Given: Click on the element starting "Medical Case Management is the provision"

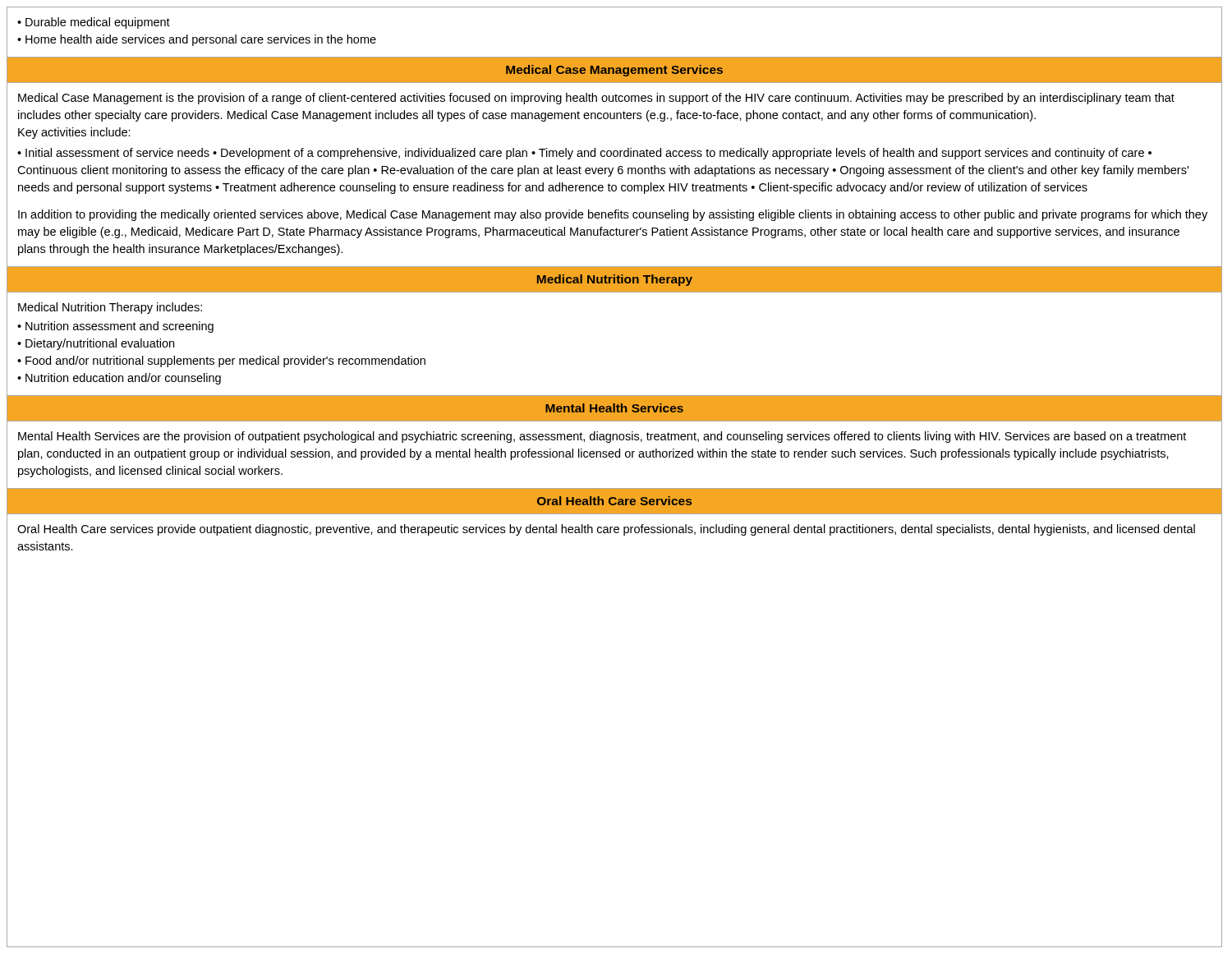Looking at the screenshot, I should tap(596, 115).
